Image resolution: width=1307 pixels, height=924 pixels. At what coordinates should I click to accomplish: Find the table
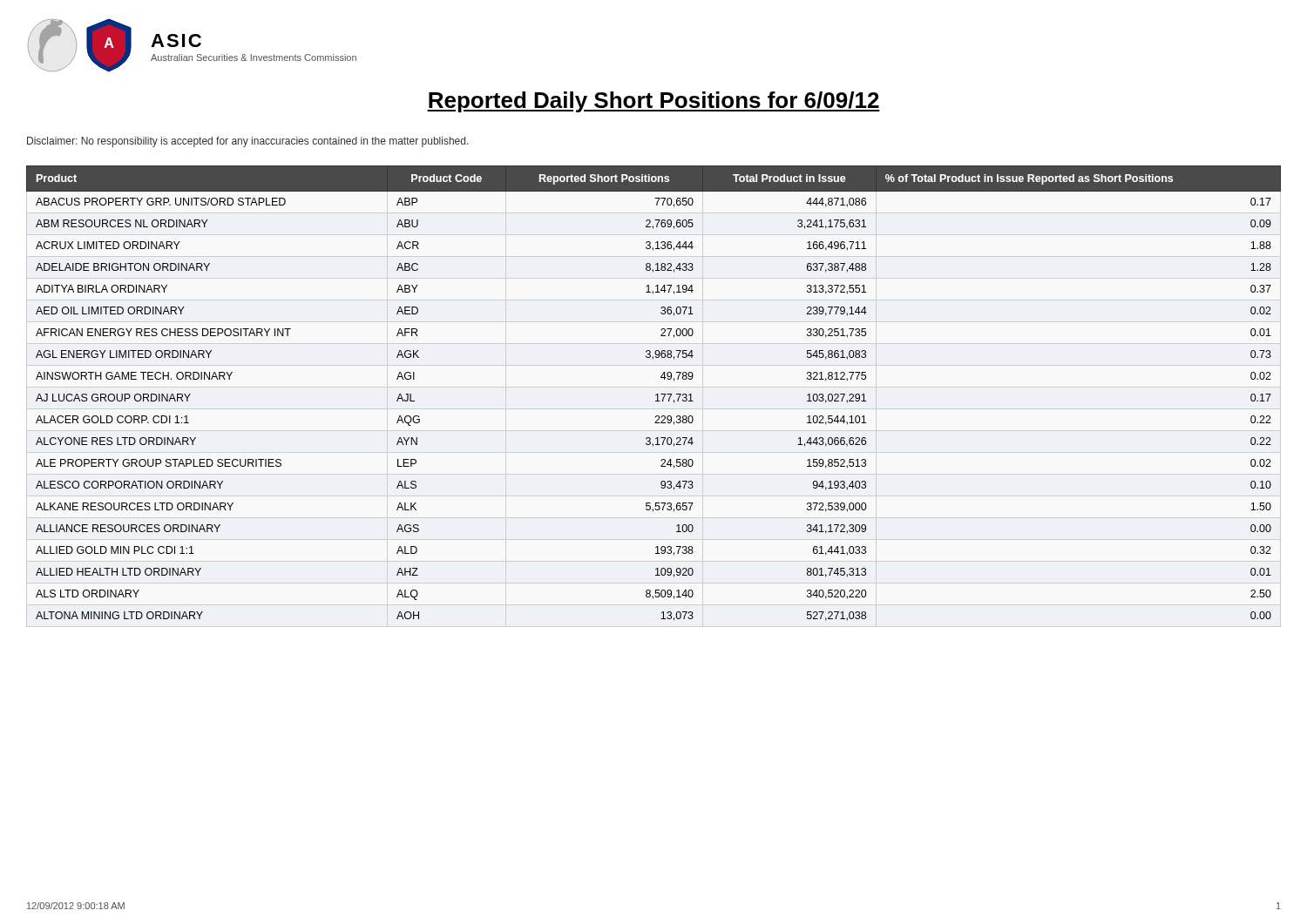(x=654, y=396)
